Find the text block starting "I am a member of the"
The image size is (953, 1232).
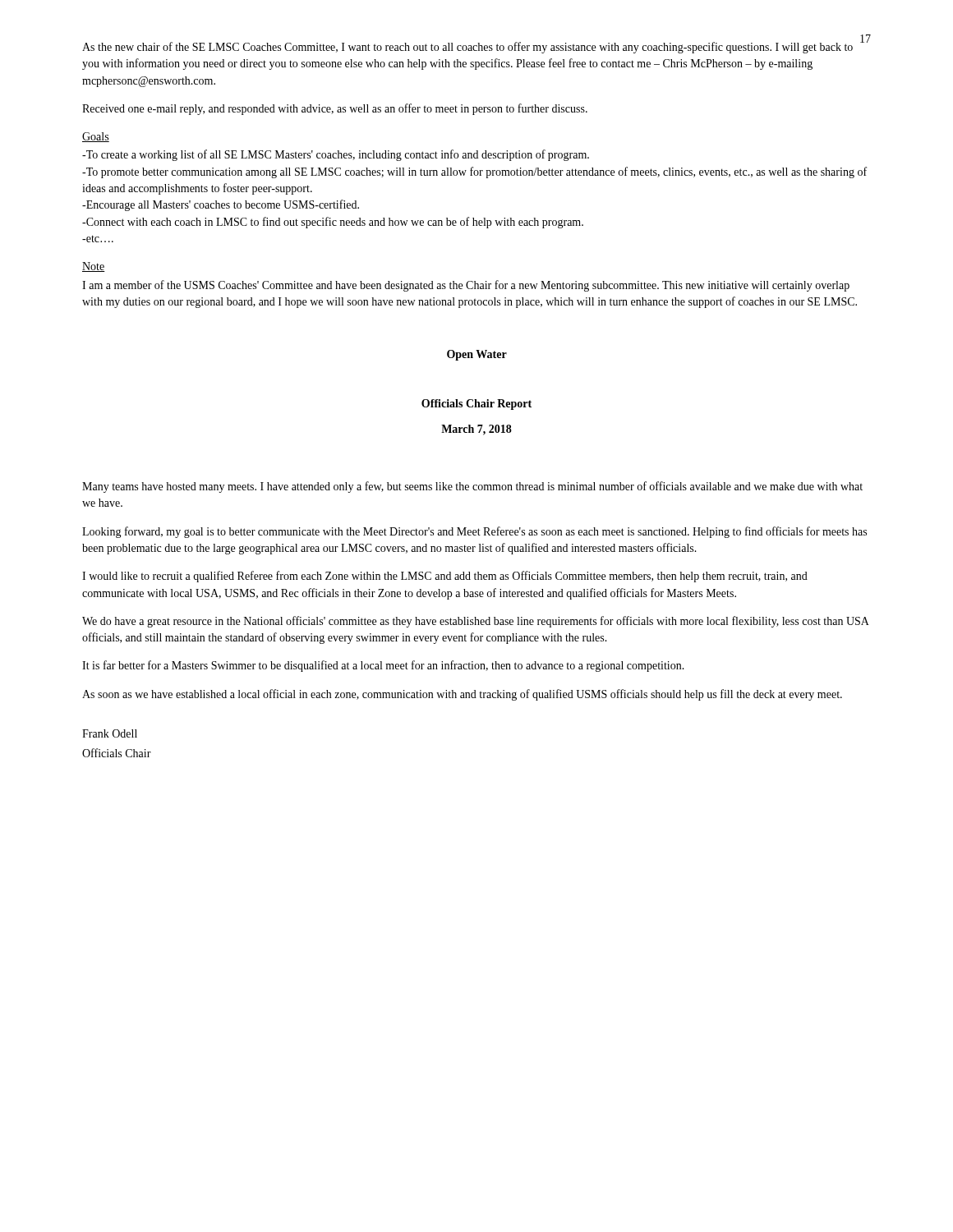(x=470, y=293)
